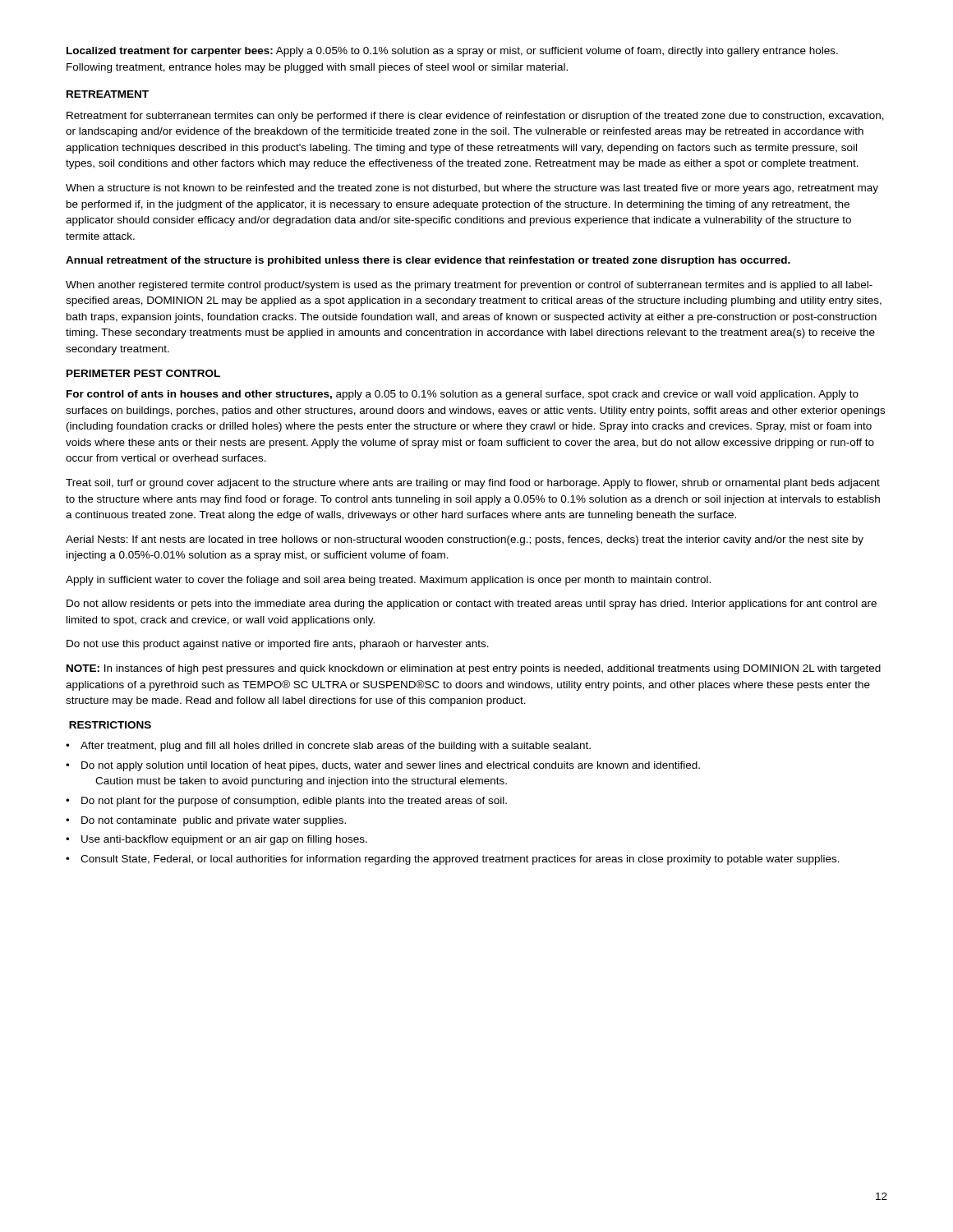
Task: Click on the passage starting "• Do not contaminate public and"
Action: [x=206, y=821]
